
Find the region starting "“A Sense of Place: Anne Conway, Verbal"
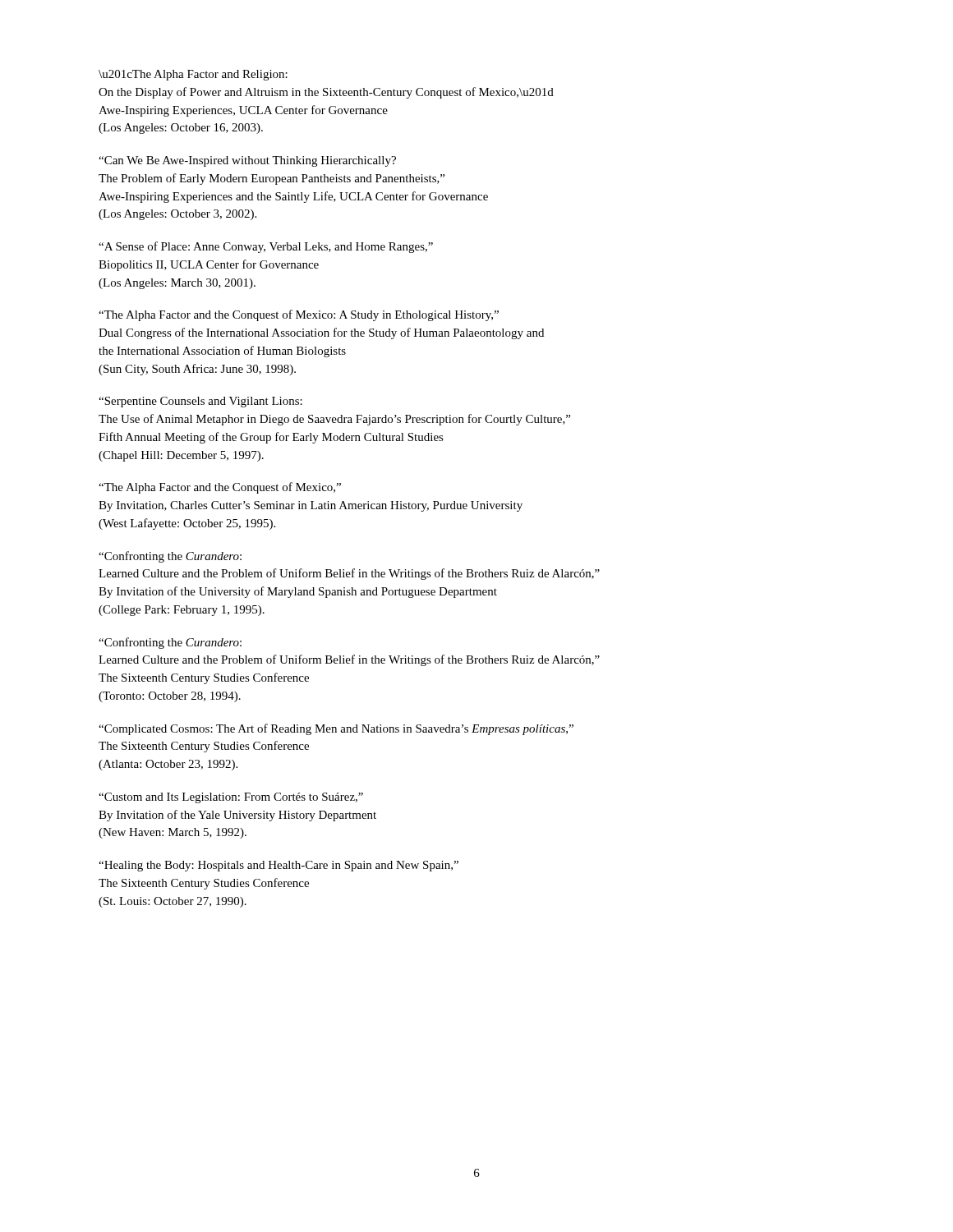(266, 247)
